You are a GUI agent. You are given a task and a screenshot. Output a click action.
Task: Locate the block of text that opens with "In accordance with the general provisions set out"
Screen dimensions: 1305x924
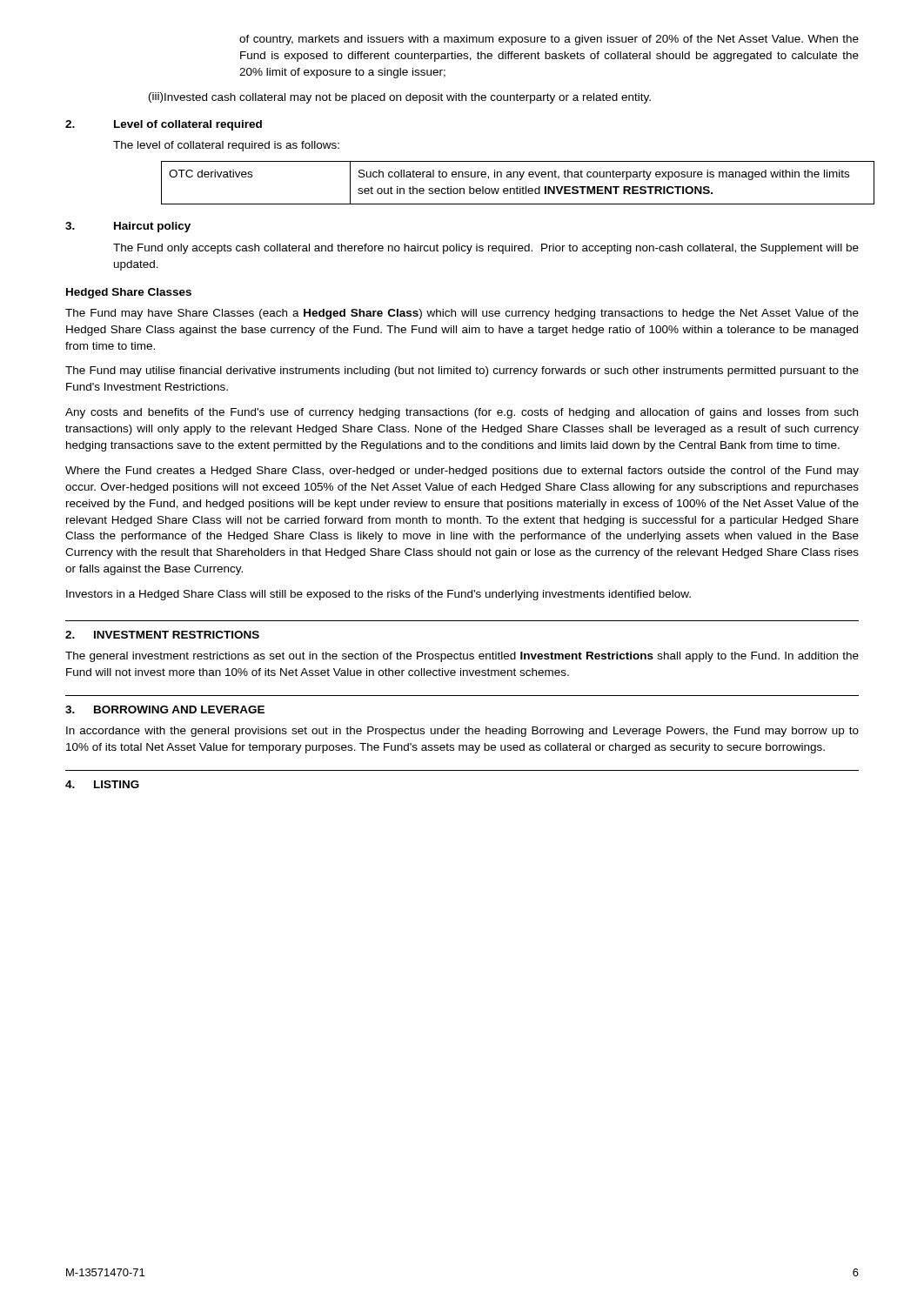click(x=462, y=738)
